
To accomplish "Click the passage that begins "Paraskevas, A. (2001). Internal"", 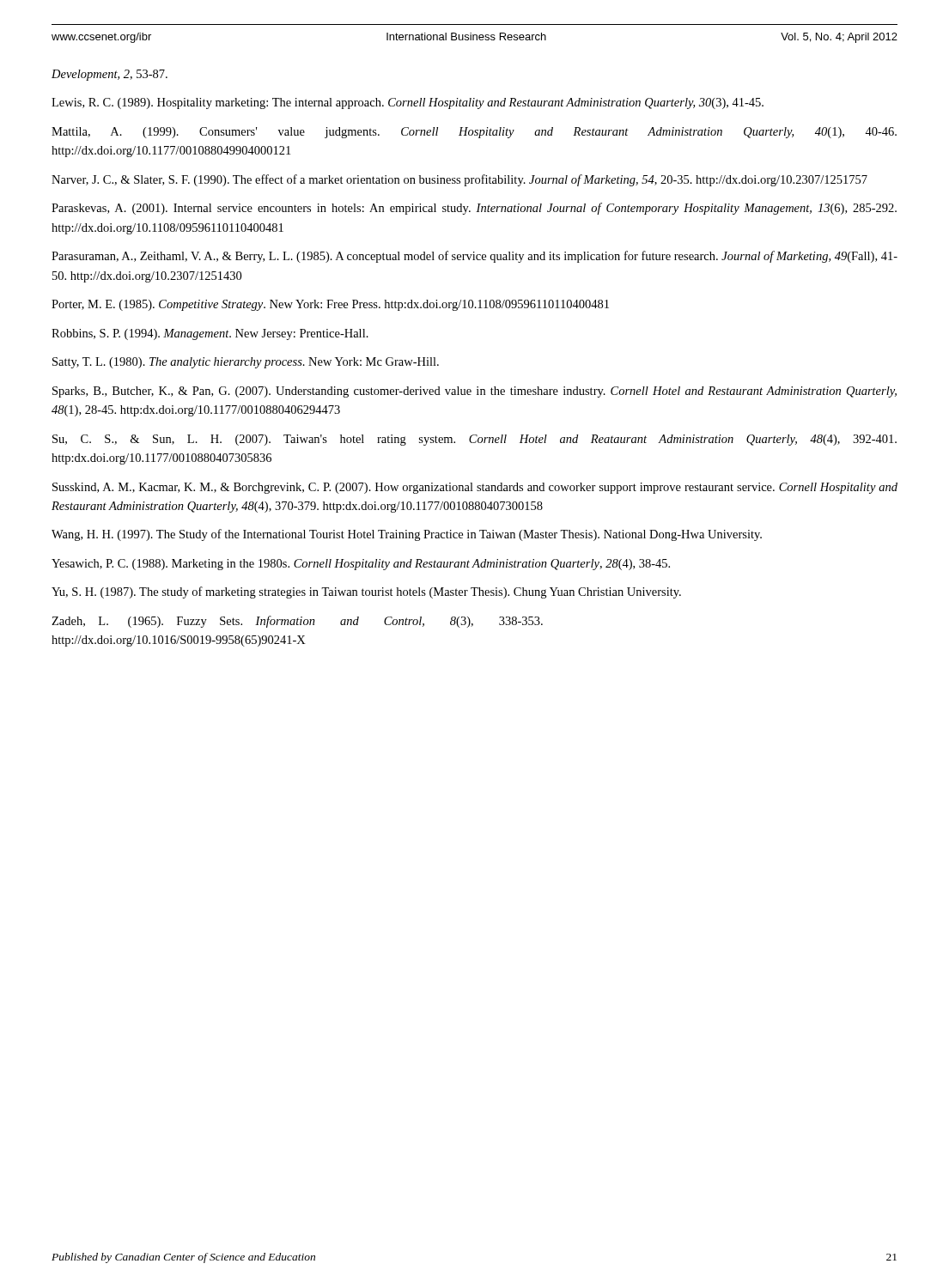I will pyautogui.click(x=474, y=218).
